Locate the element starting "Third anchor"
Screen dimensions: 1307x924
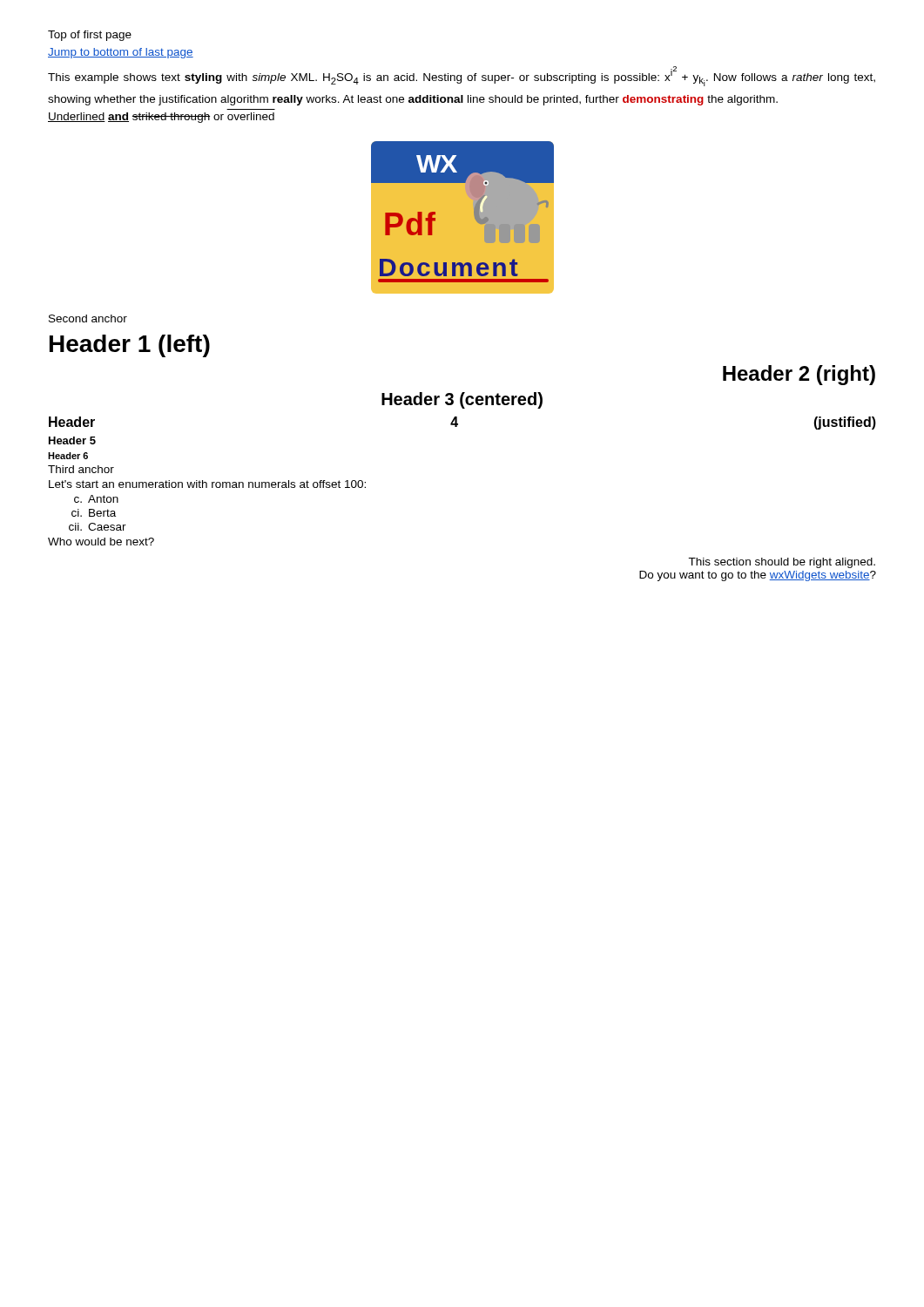81,469
